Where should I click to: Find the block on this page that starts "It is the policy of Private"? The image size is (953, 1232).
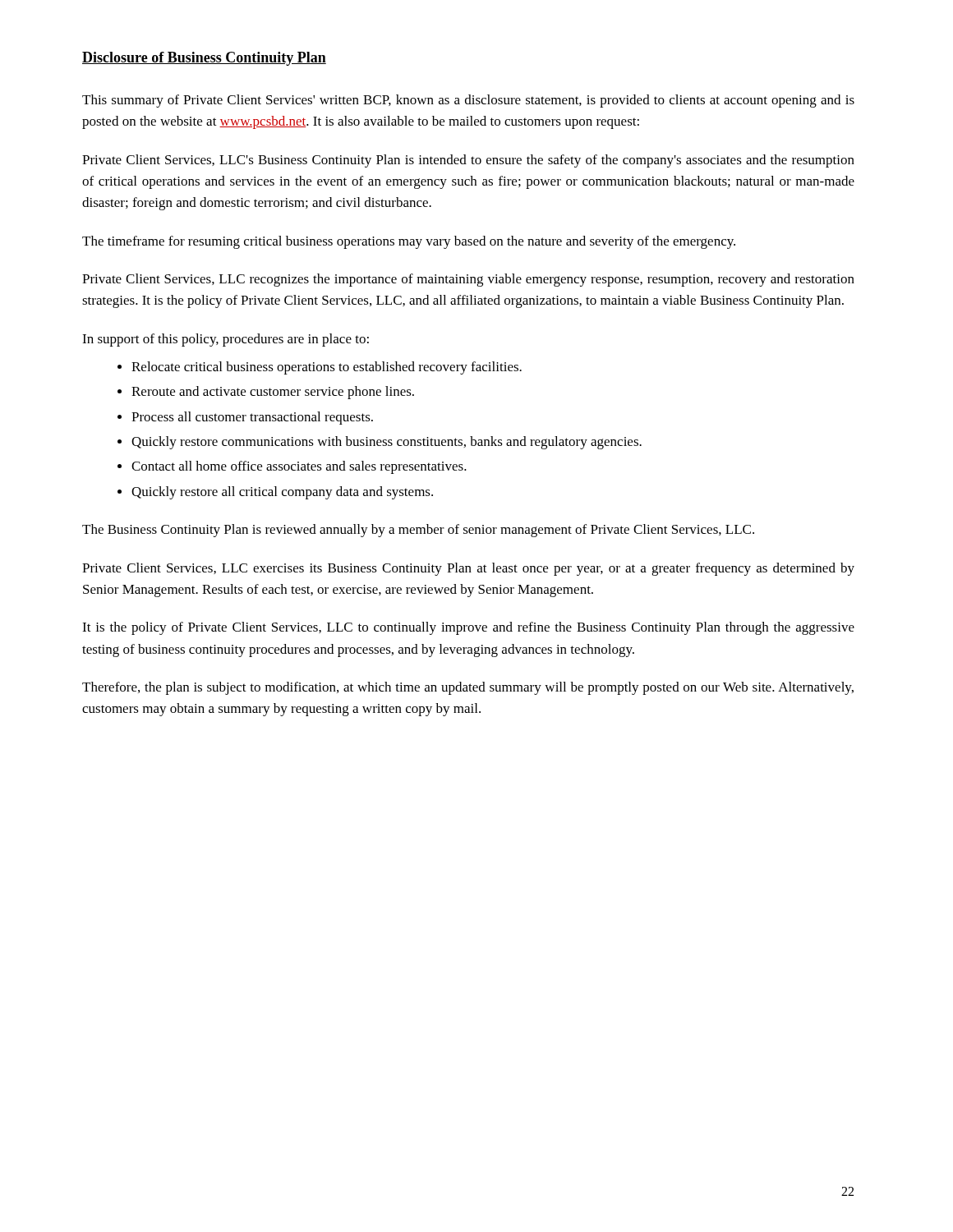[468, 638]
